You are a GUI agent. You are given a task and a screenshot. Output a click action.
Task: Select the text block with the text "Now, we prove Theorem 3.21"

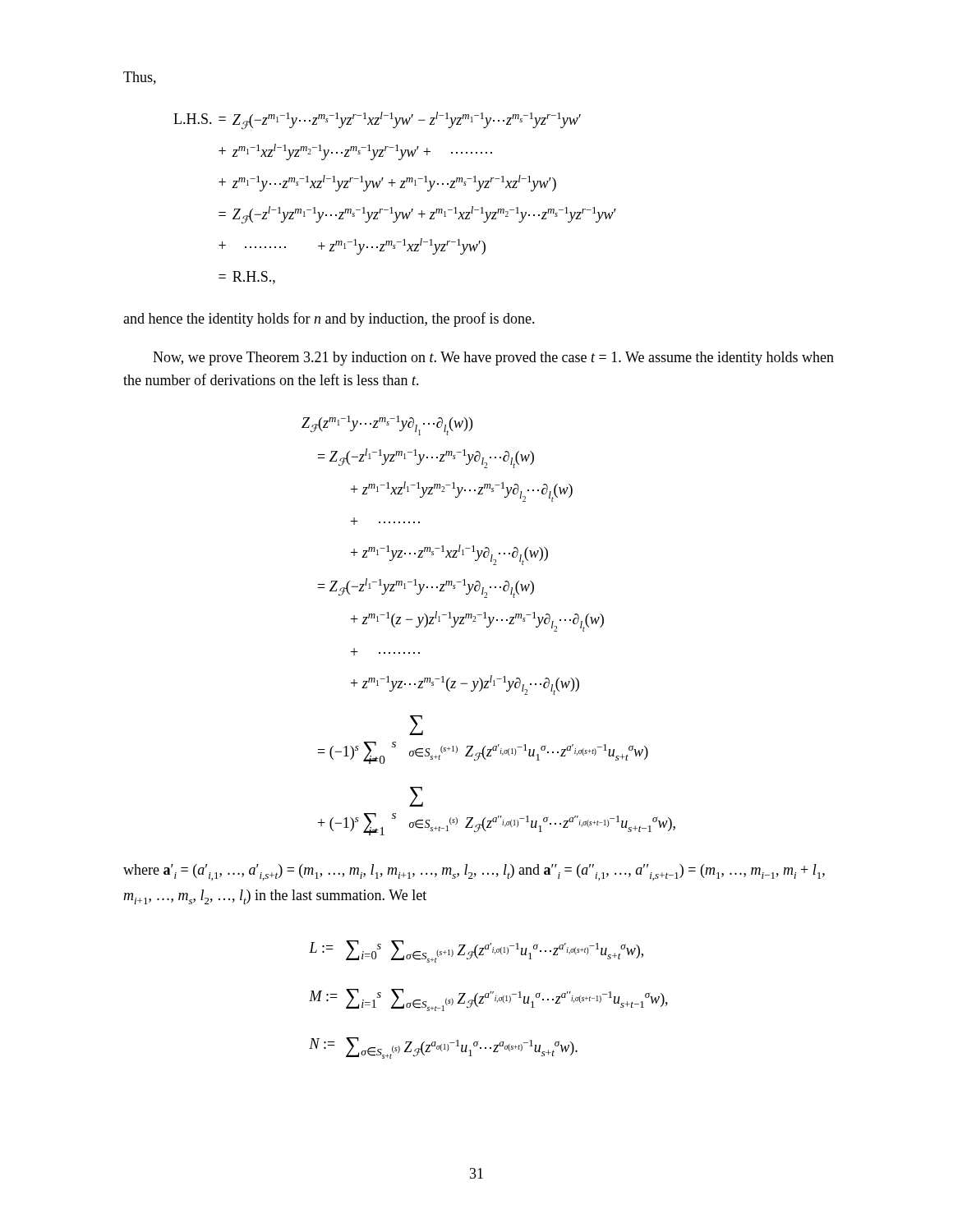(x=479, y=369)
